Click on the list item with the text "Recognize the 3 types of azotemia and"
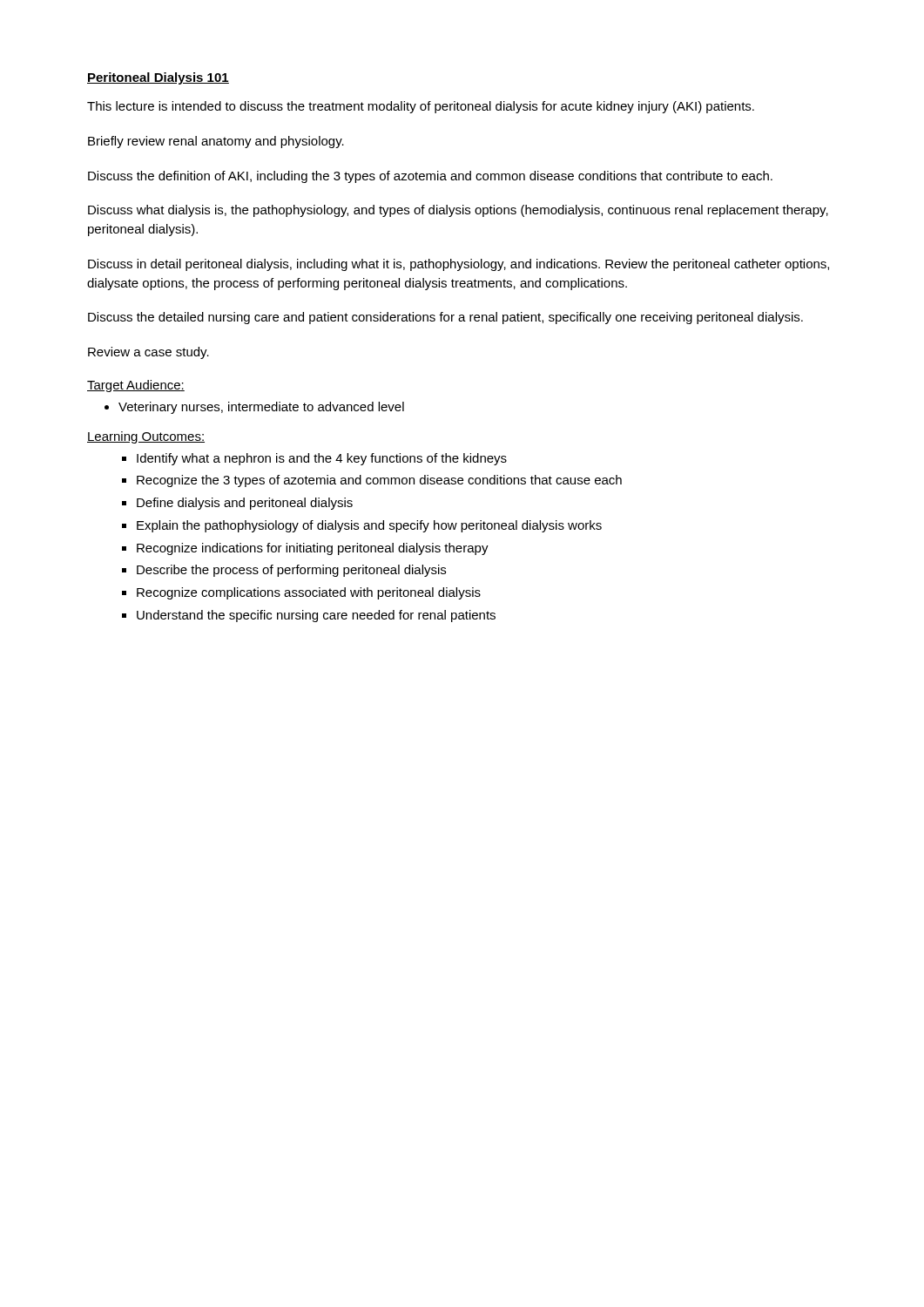The image size is (924, 1307). tap(379, 480)
